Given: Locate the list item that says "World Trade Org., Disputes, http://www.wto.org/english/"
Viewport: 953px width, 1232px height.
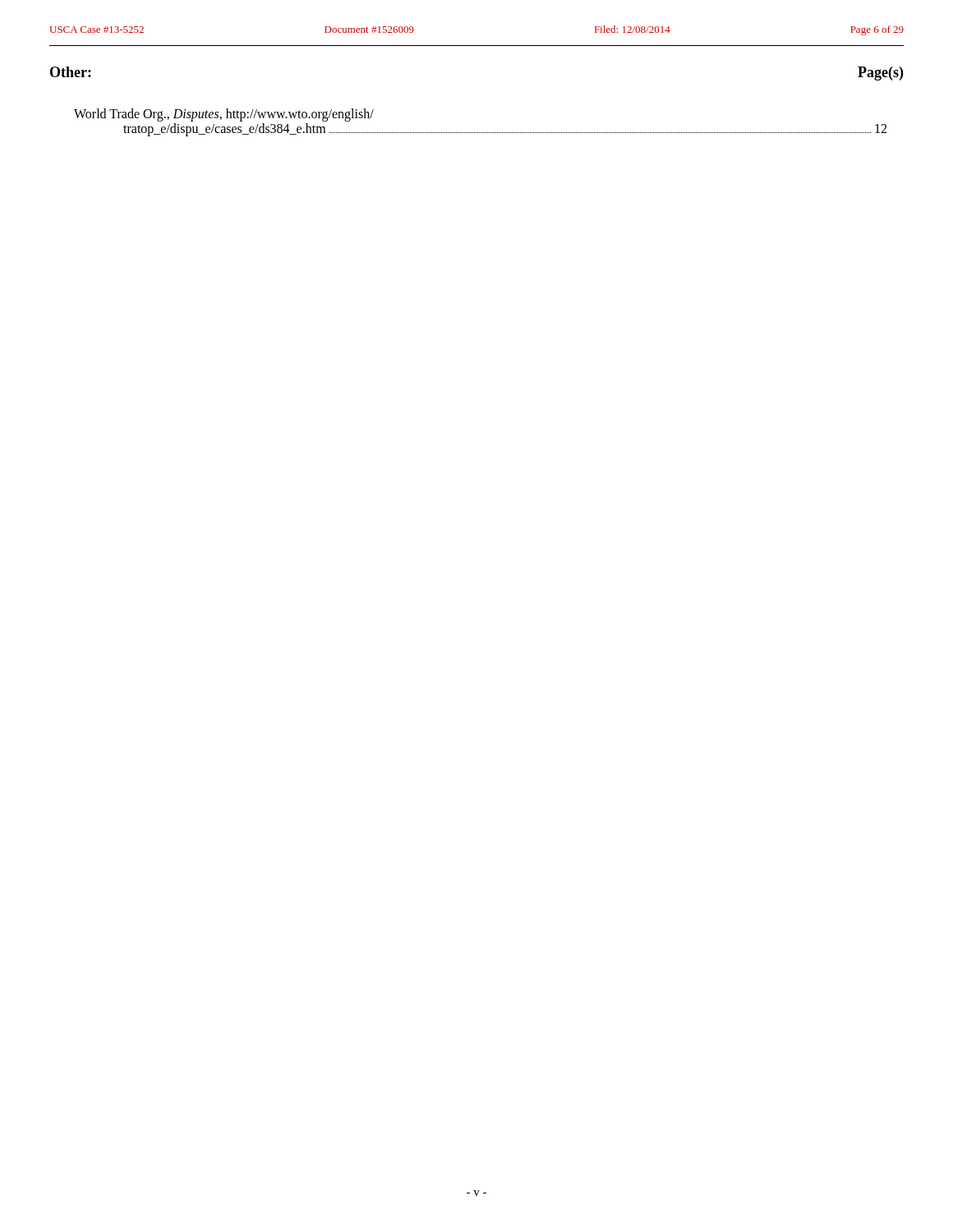Looking at the screenshot, I should (x=481, y=122).
